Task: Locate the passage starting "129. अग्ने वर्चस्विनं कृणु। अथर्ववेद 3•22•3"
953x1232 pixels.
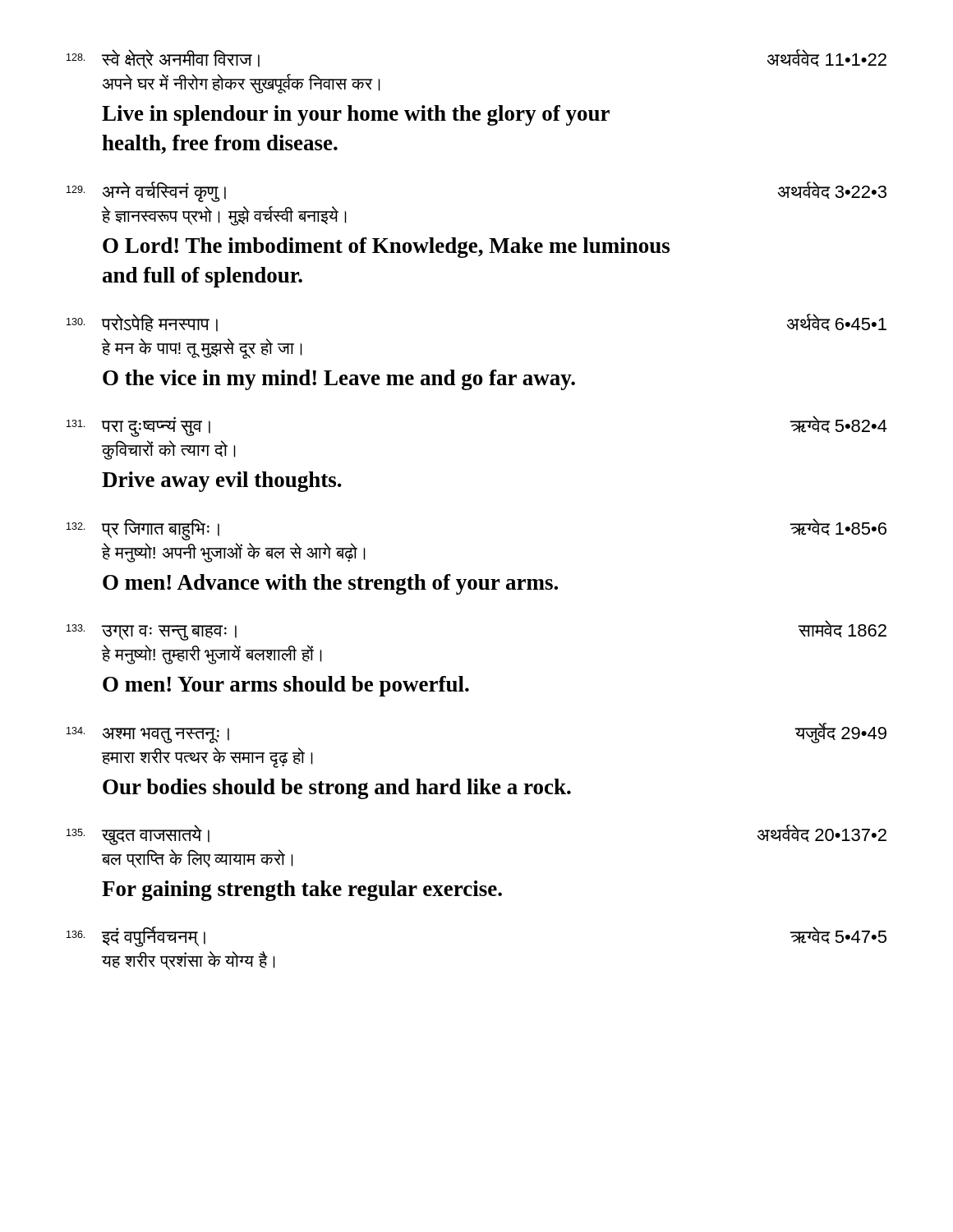Action: click(x=476, y=236)
